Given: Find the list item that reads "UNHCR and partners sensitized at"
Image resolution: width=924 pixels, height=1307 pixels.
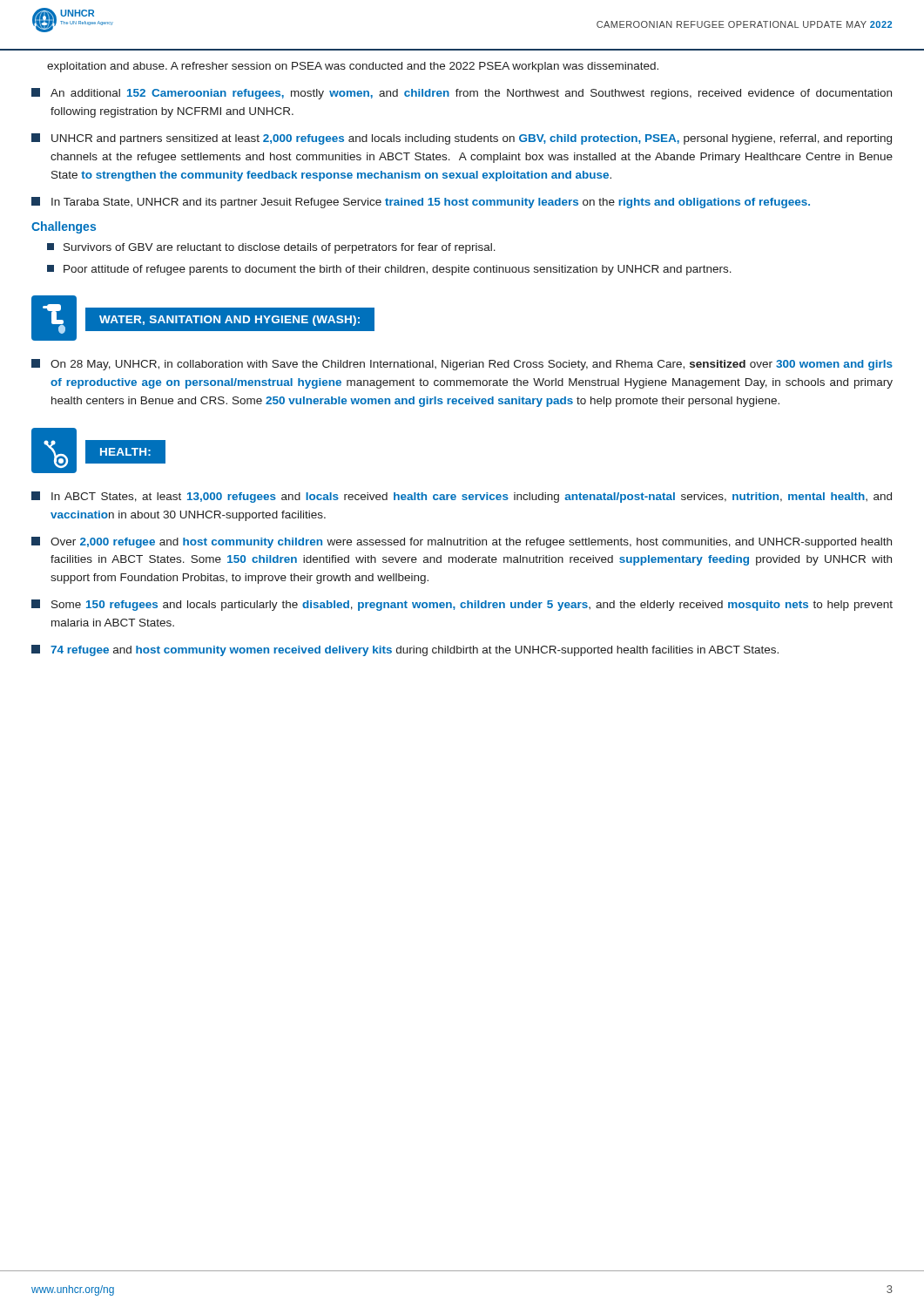Looking at the screenshot, I should point(462,157).
